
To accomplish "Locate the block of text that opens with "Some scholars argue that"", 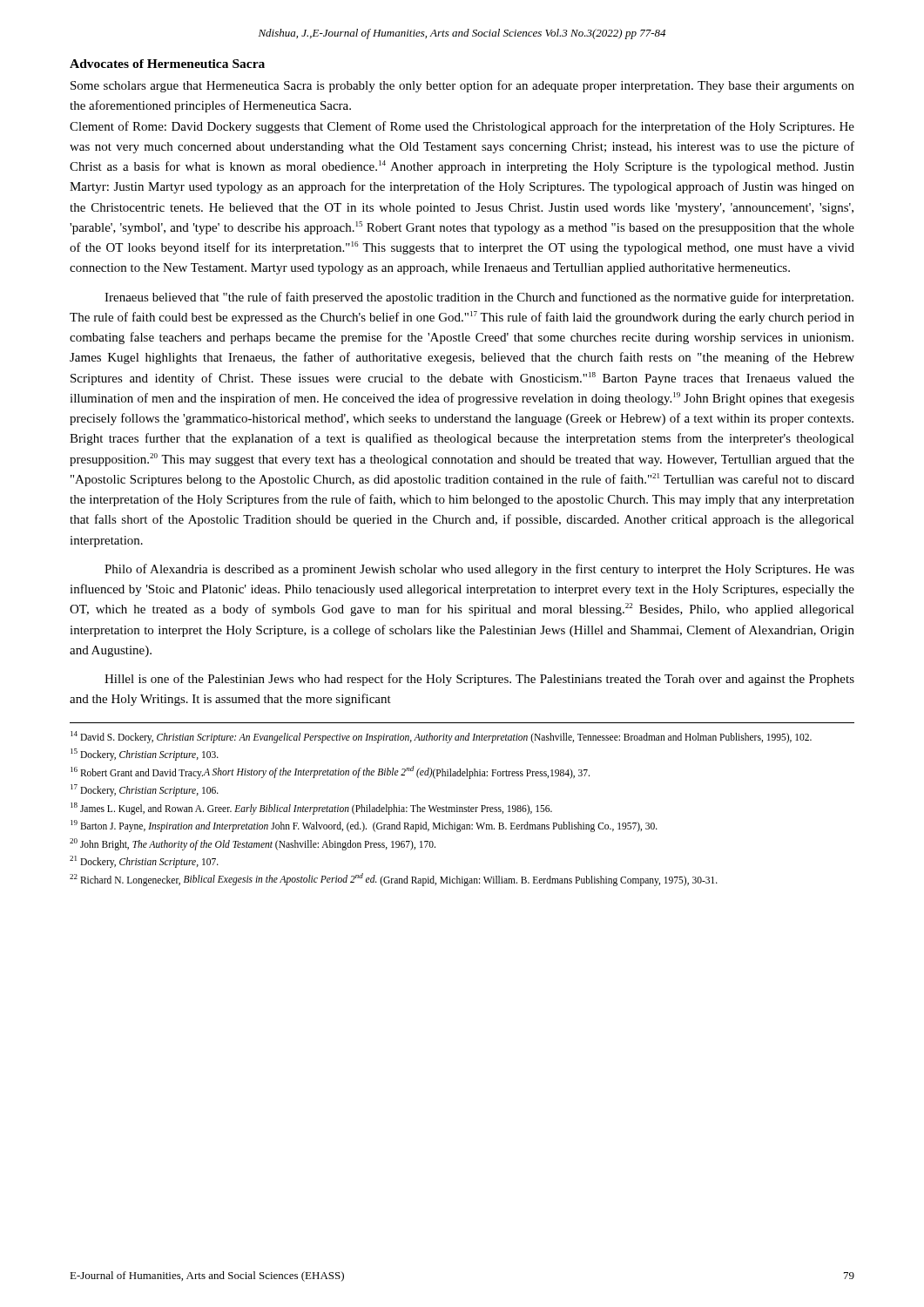I will 462,177.
